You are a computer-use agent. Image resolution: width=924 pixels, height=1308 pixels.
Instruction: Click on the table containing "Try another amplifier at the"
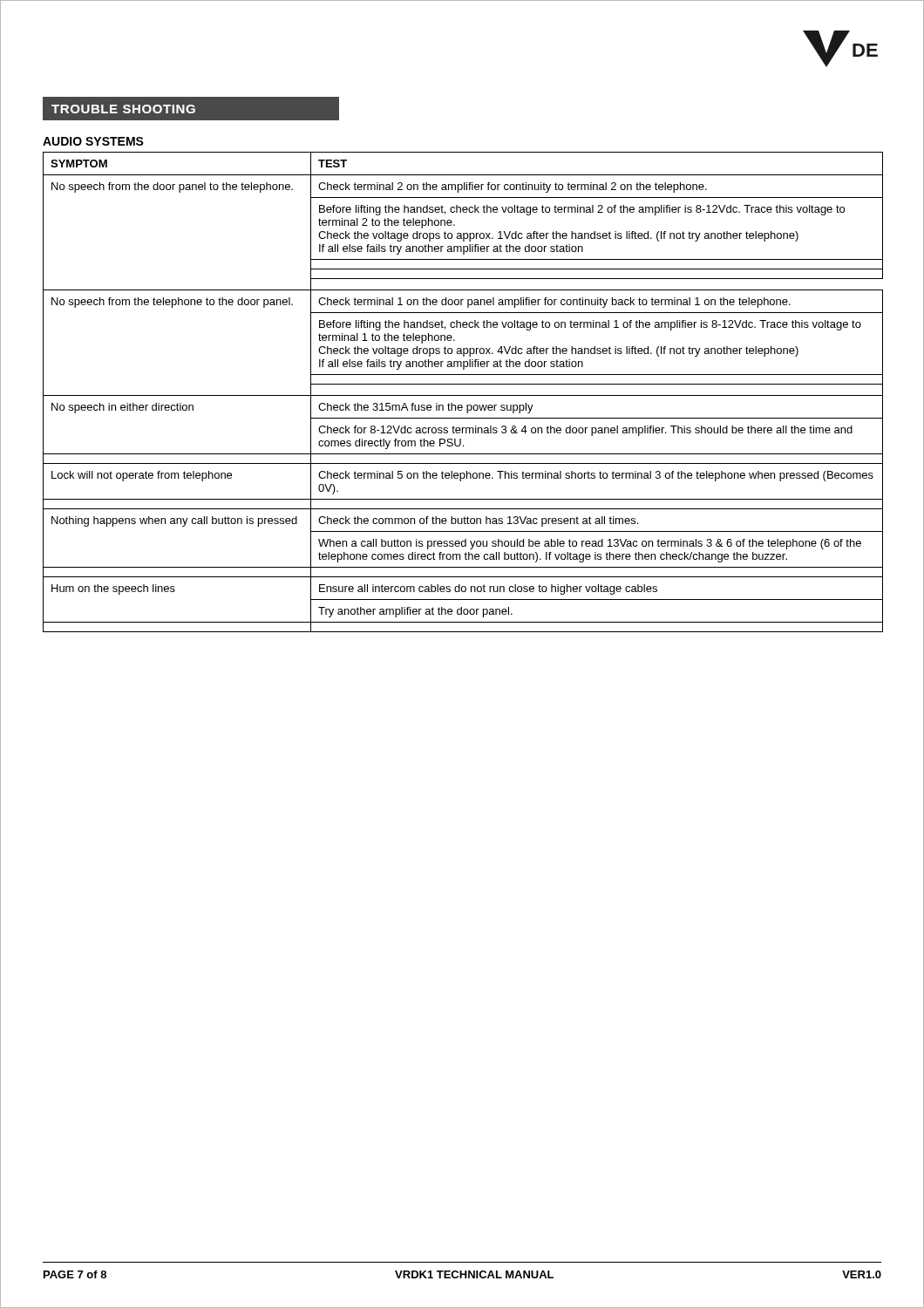click(x=462, y=392)
